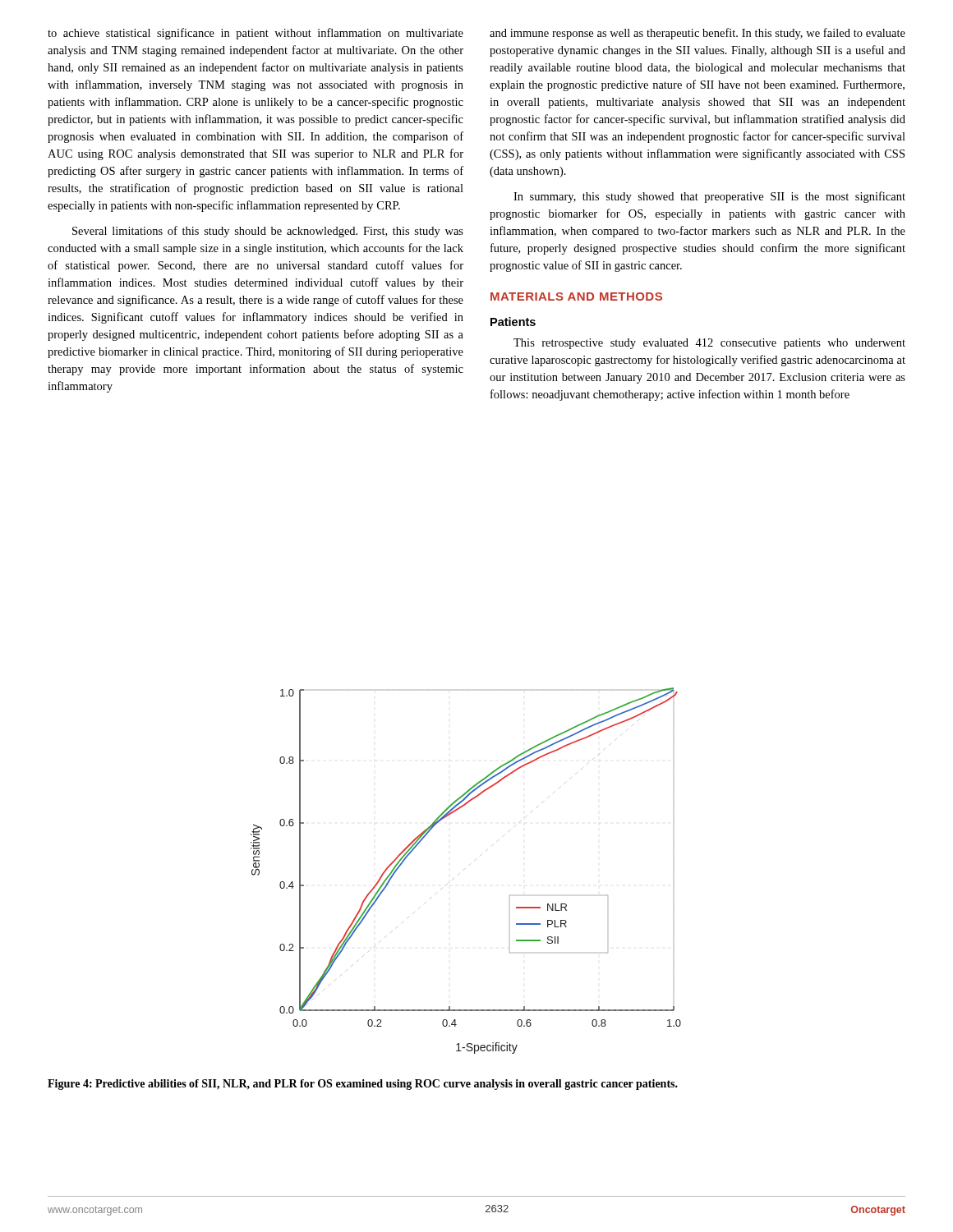Locate the block of text that opens with "This retrospective study evaluated 412 consecutive patients who"
The width and height of the screenshot is (953, 1232).
(698, 369)
